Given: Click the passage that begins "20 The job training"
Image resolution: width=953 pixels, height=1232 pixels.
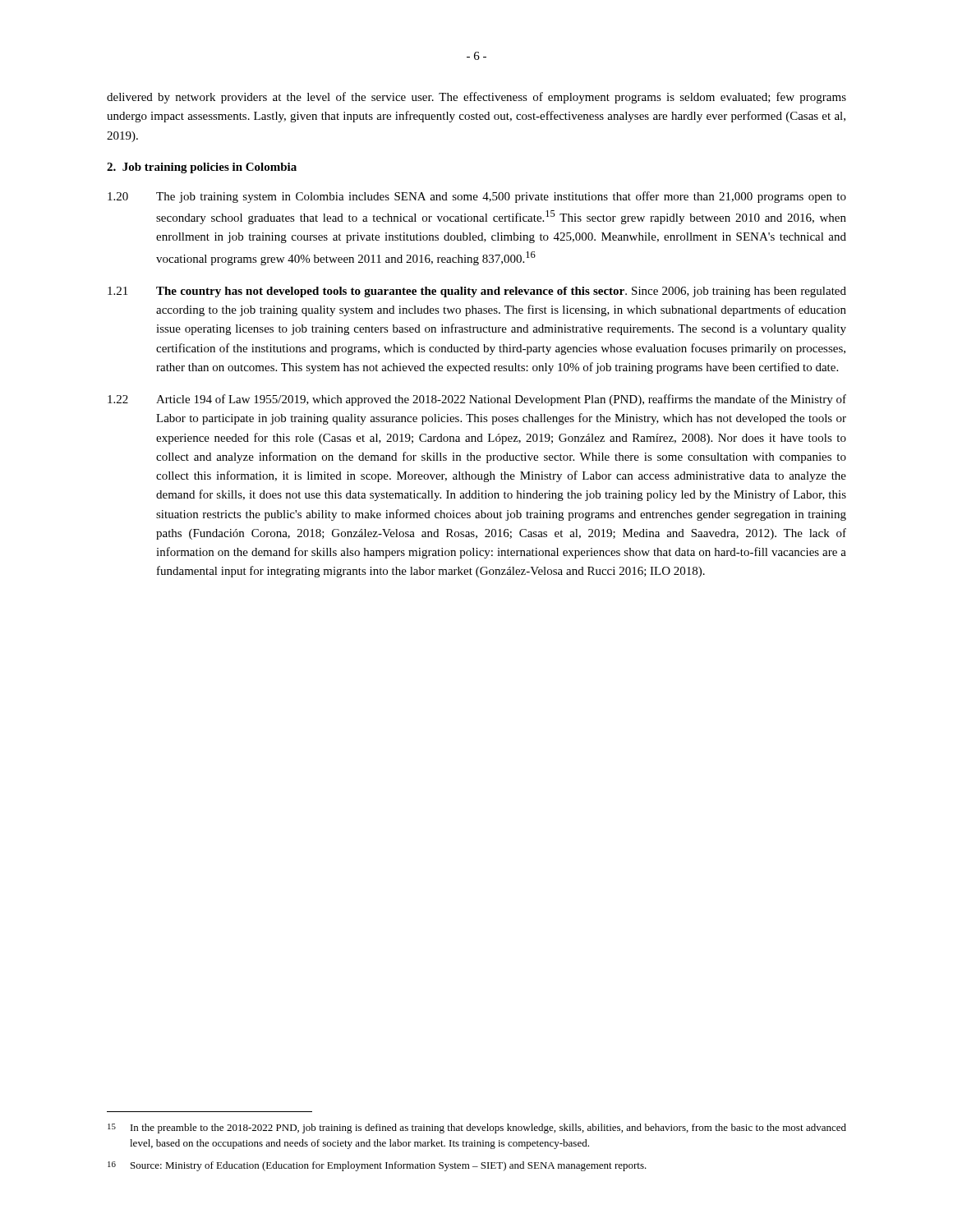Looking at the screenshot, I should (x=476, y=228).
